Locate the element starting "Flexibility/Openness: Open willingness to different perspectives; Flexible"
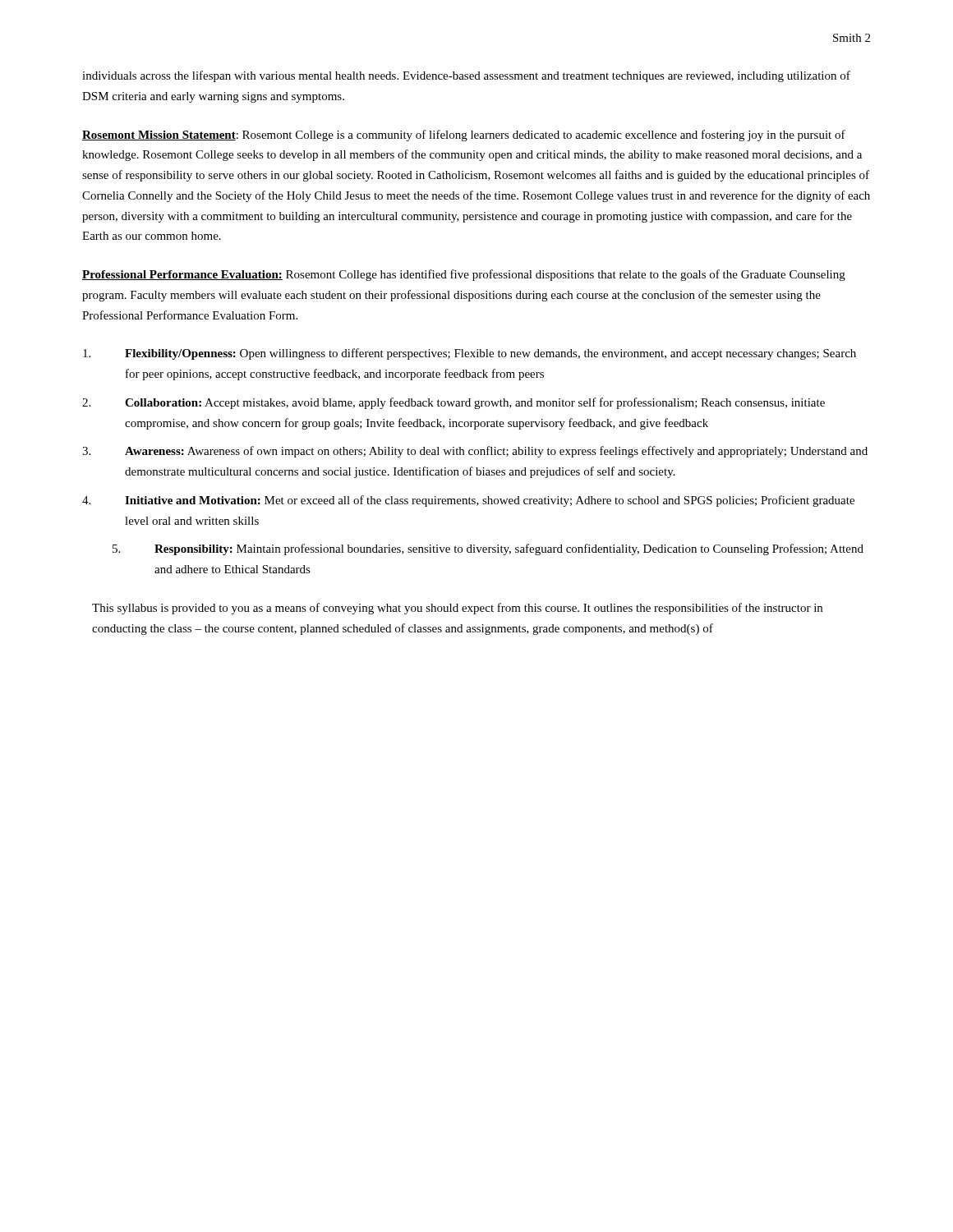The width and height of the screenshot is (953, 1232). point(476,364)
